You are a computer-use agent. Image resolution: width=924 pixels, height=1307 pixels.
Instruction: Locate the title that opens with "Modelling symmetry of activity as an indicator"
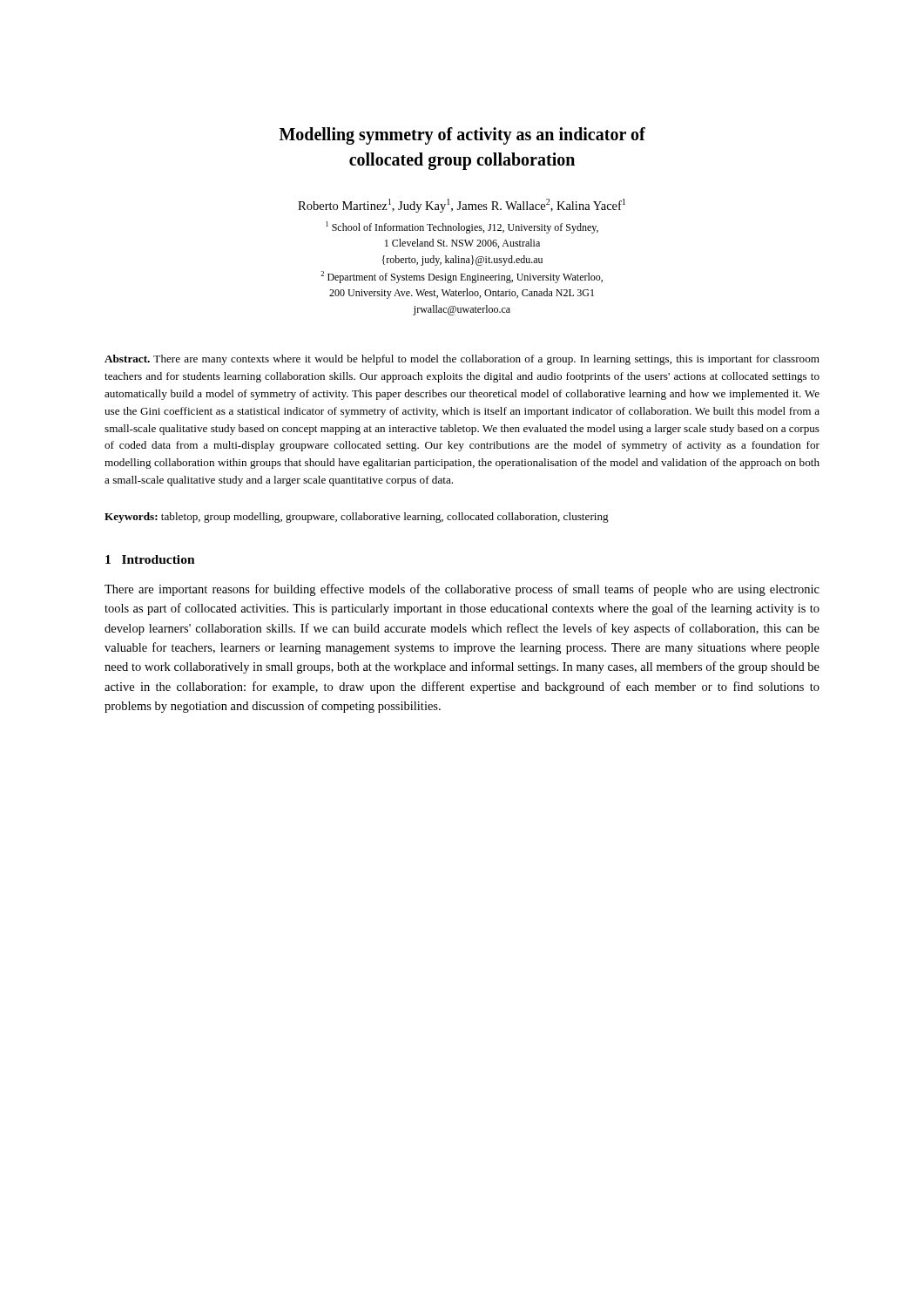point(462,147)
